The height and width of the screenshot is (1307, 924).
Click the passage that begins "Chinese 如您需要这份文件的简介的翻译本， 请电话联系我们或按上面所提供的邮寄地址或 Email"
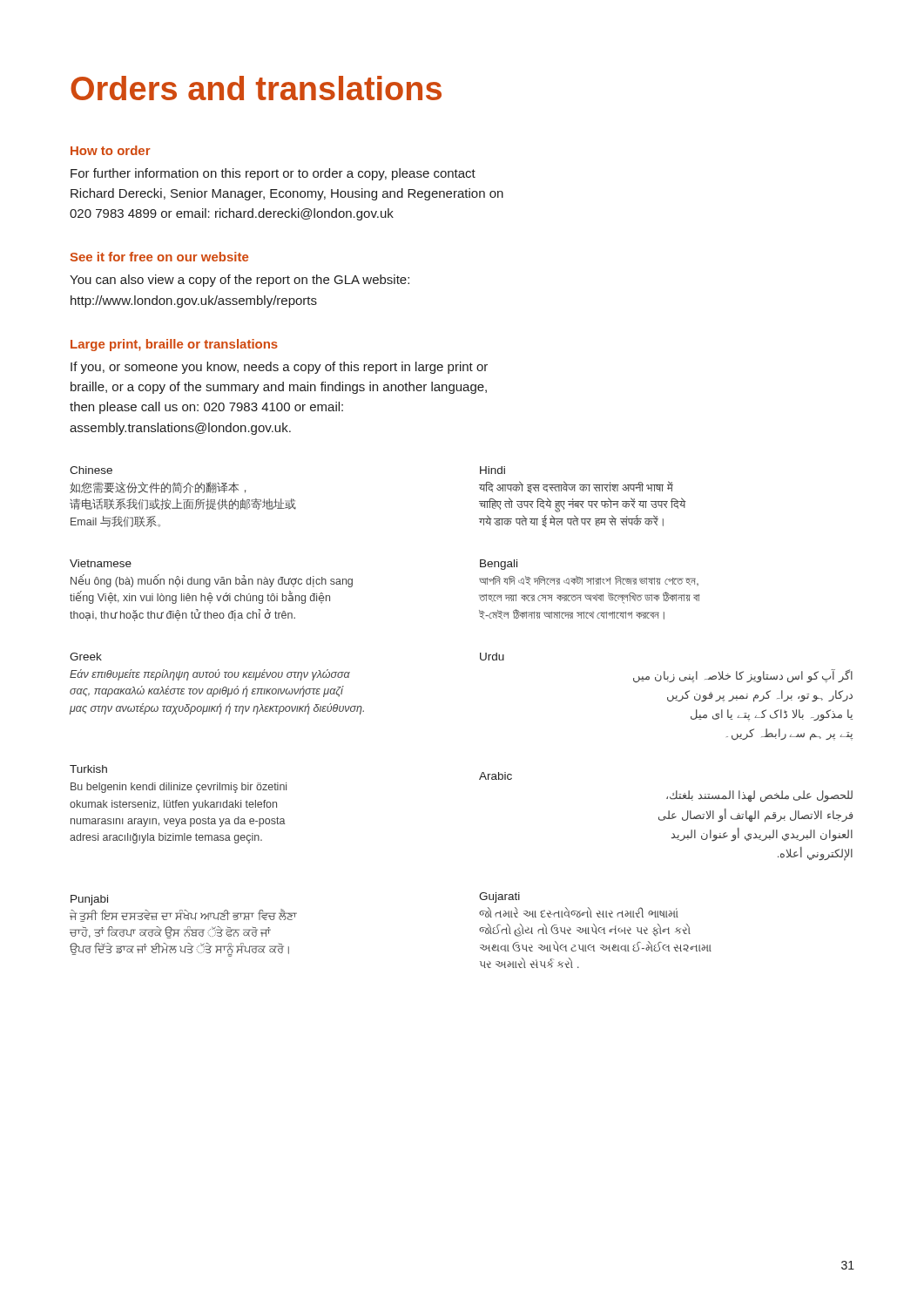tap(257, 497)
